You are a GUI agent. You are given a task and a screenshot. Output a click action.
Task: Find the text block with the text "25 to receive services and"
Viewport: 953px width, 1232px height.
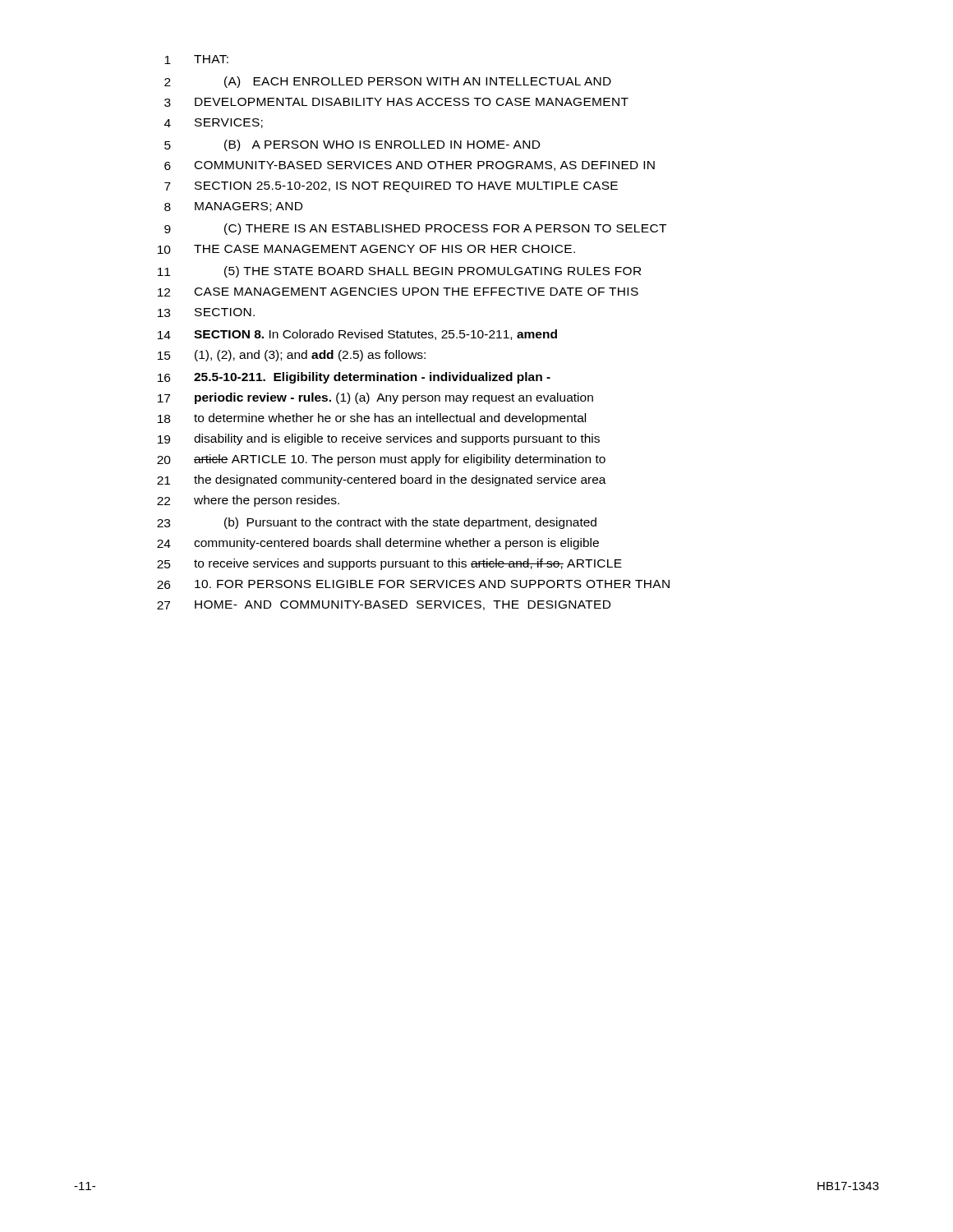[x=489, y=564]
